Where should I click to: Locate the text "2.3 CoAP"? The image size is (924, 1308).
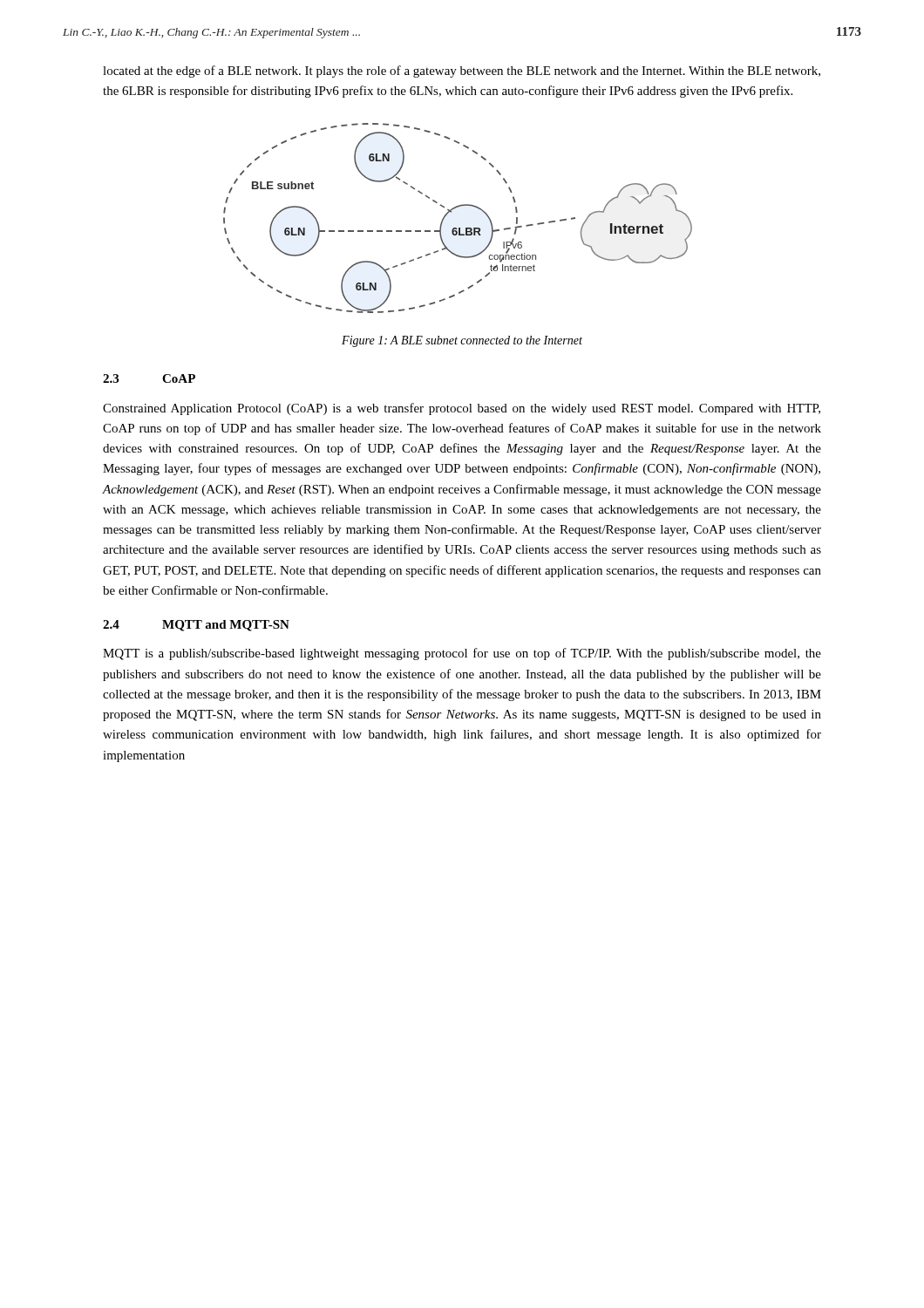106,379
